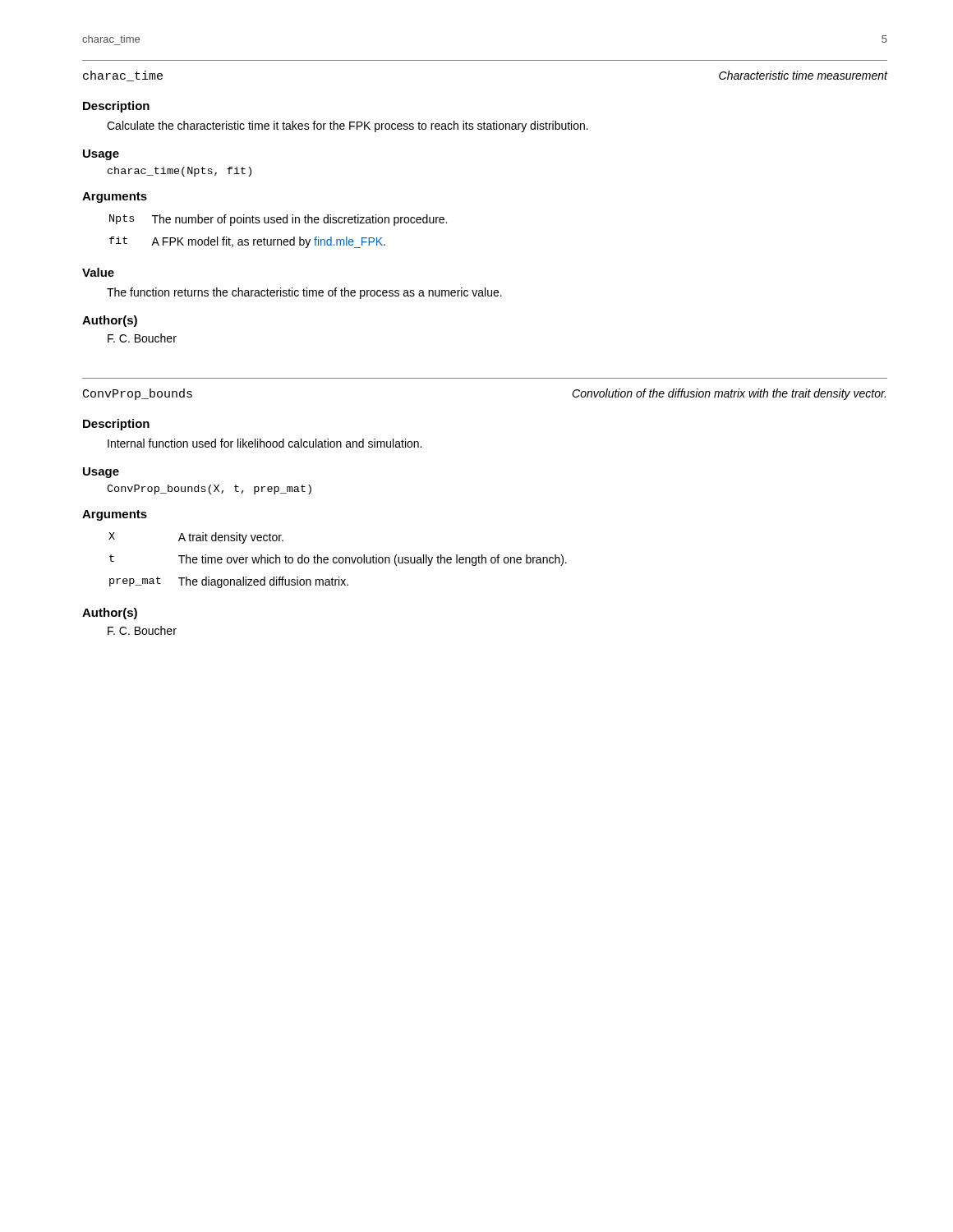Point to the section header beginning "ConvProp_bounds Convolution of the diffusion"
953x1232 pixels.
136,394
